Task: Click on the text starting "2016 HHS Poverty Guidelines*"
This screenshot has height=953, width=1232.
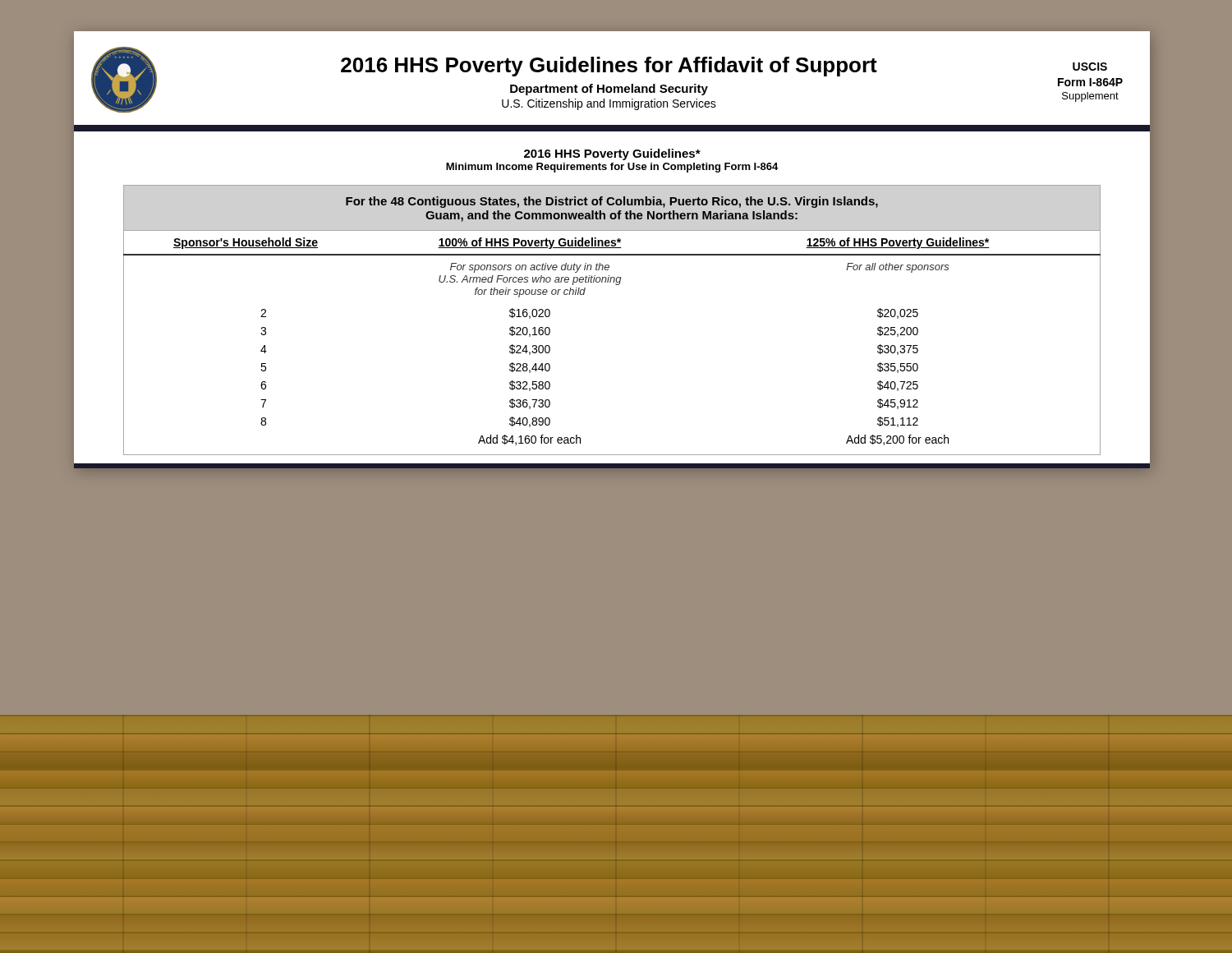Action: [x=612, y=159]
